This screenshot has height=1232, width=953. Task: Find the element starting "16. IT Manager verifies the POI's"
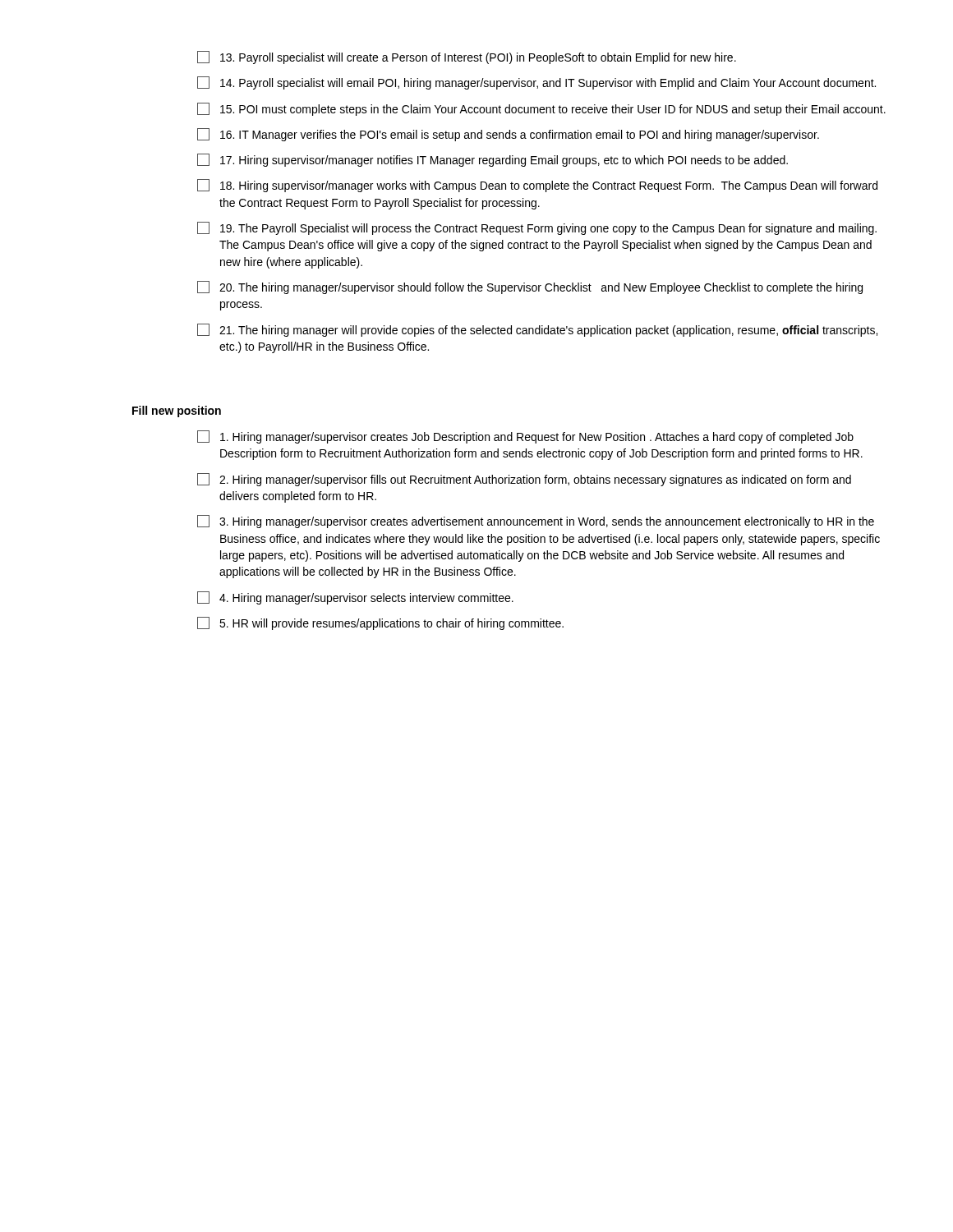542,135
